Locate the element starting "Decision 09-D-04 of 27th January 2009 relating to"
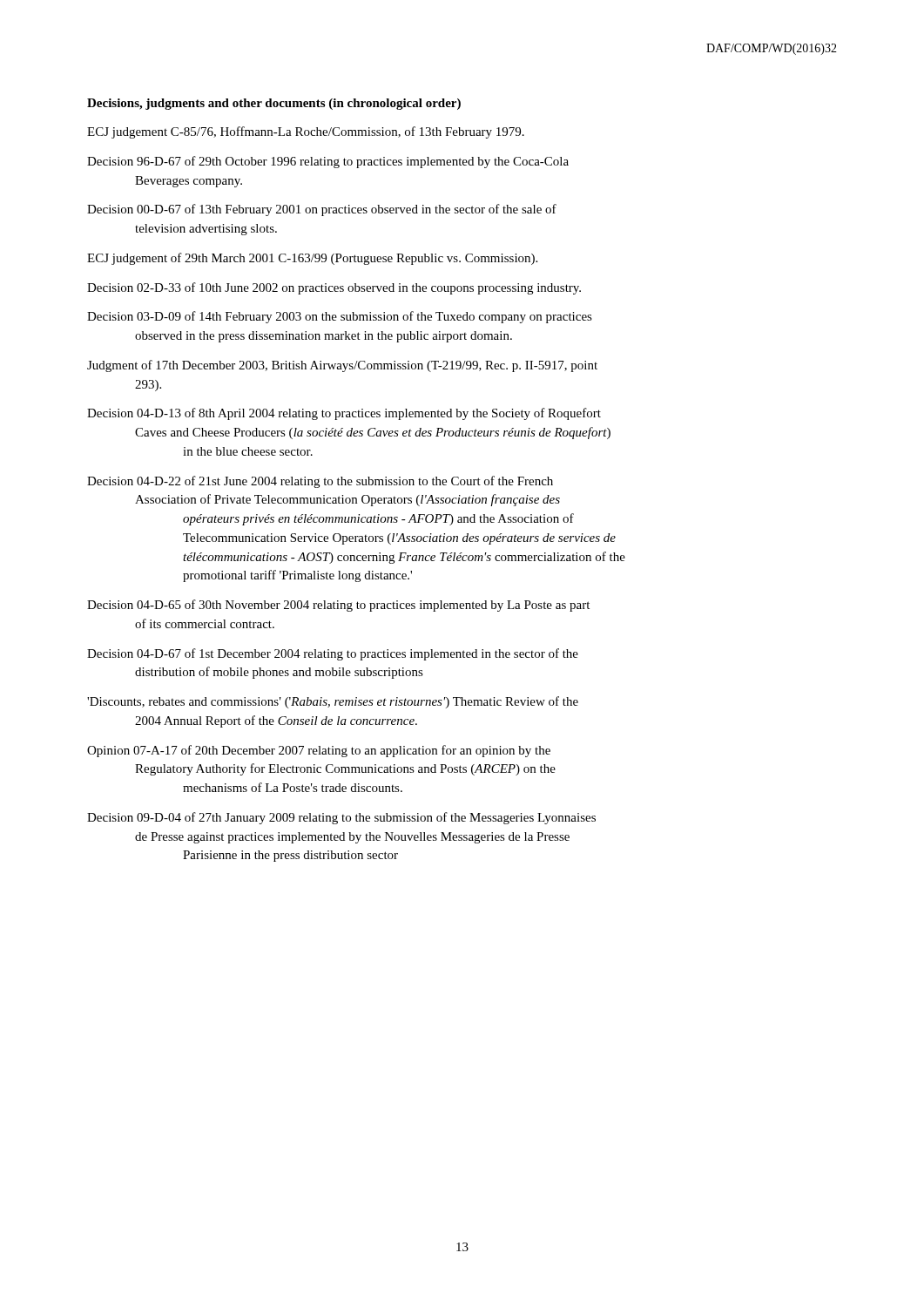The height and width of the screenshot is (1307, 924). tap(342, 838)
